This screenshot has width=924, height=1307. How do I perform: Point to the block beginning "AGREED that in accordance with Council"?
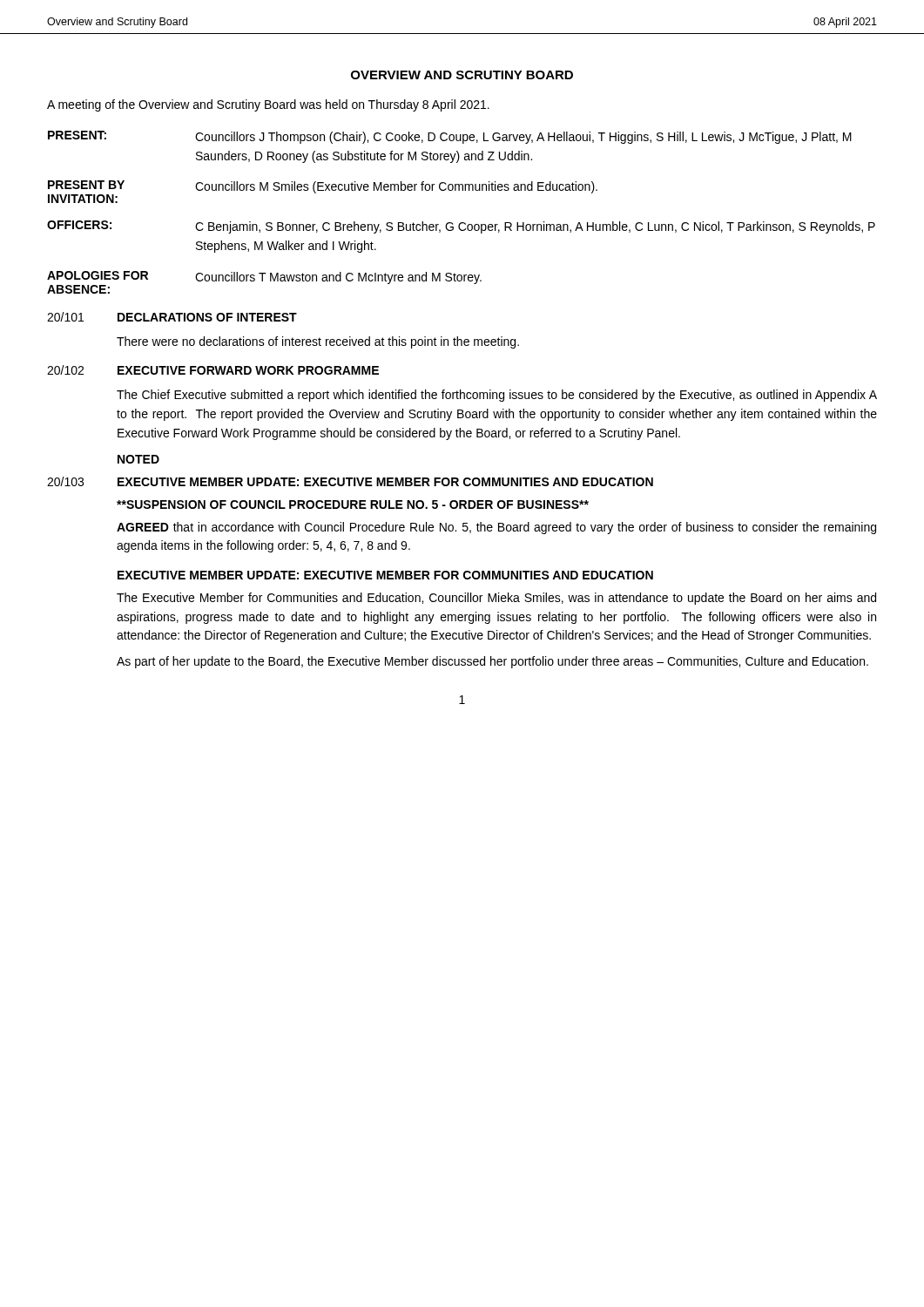[497, 536]
